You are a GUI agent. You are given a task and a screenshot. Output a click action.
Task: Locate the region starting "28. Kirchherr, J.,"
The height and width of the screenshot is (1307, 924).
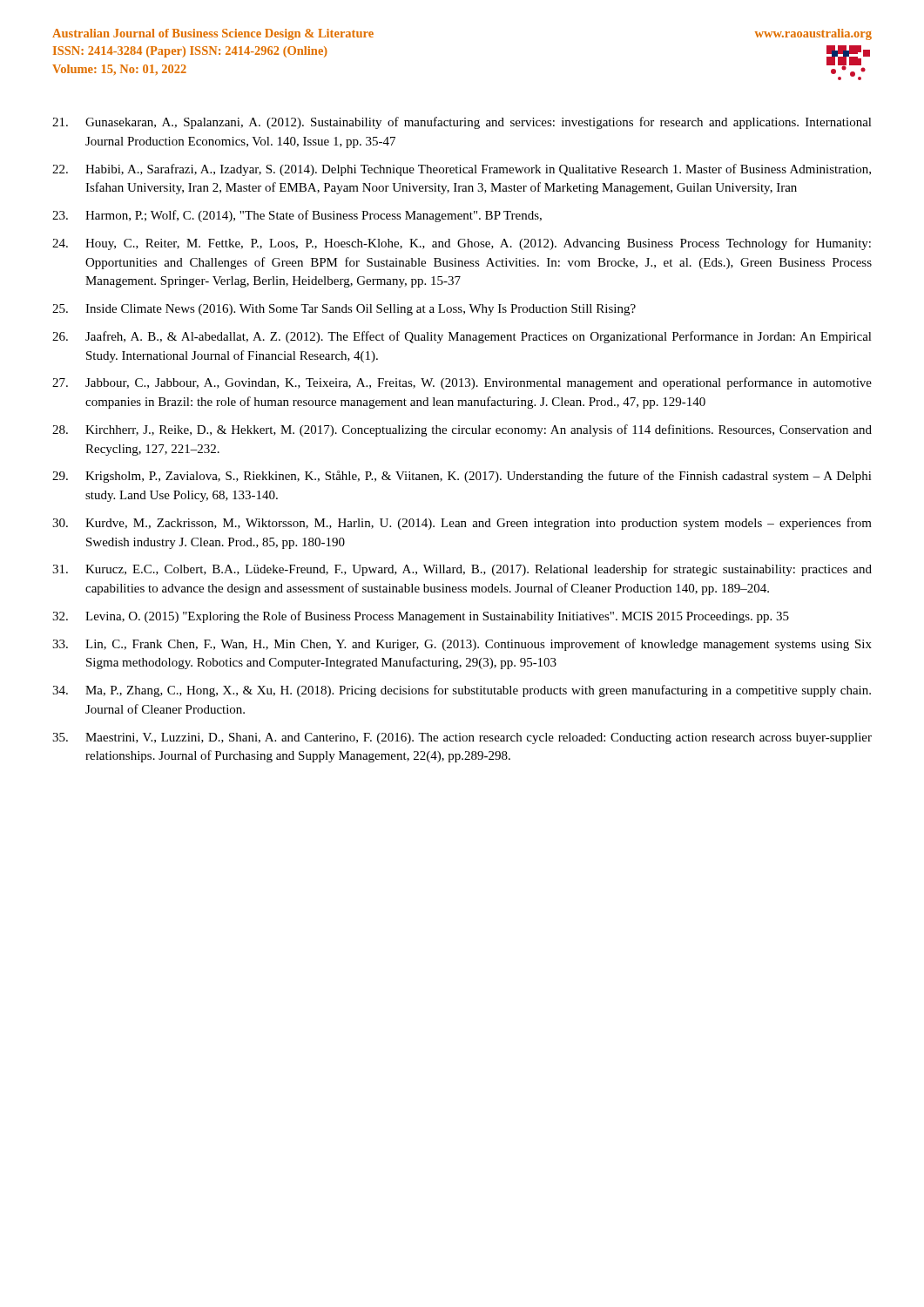462,440
